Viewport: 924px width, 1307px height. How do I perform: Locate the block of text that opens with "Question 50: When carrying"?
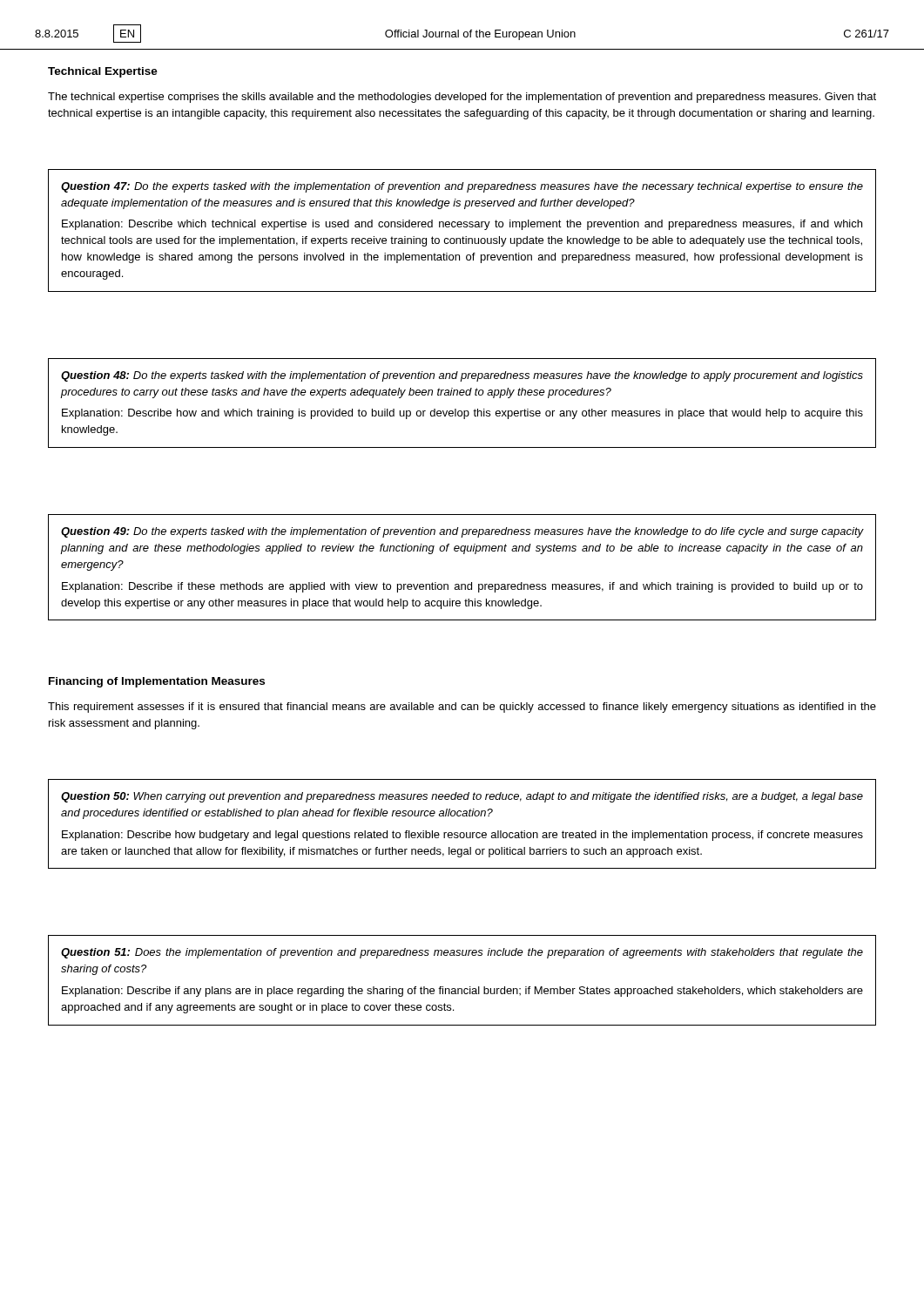click(462, 824)
